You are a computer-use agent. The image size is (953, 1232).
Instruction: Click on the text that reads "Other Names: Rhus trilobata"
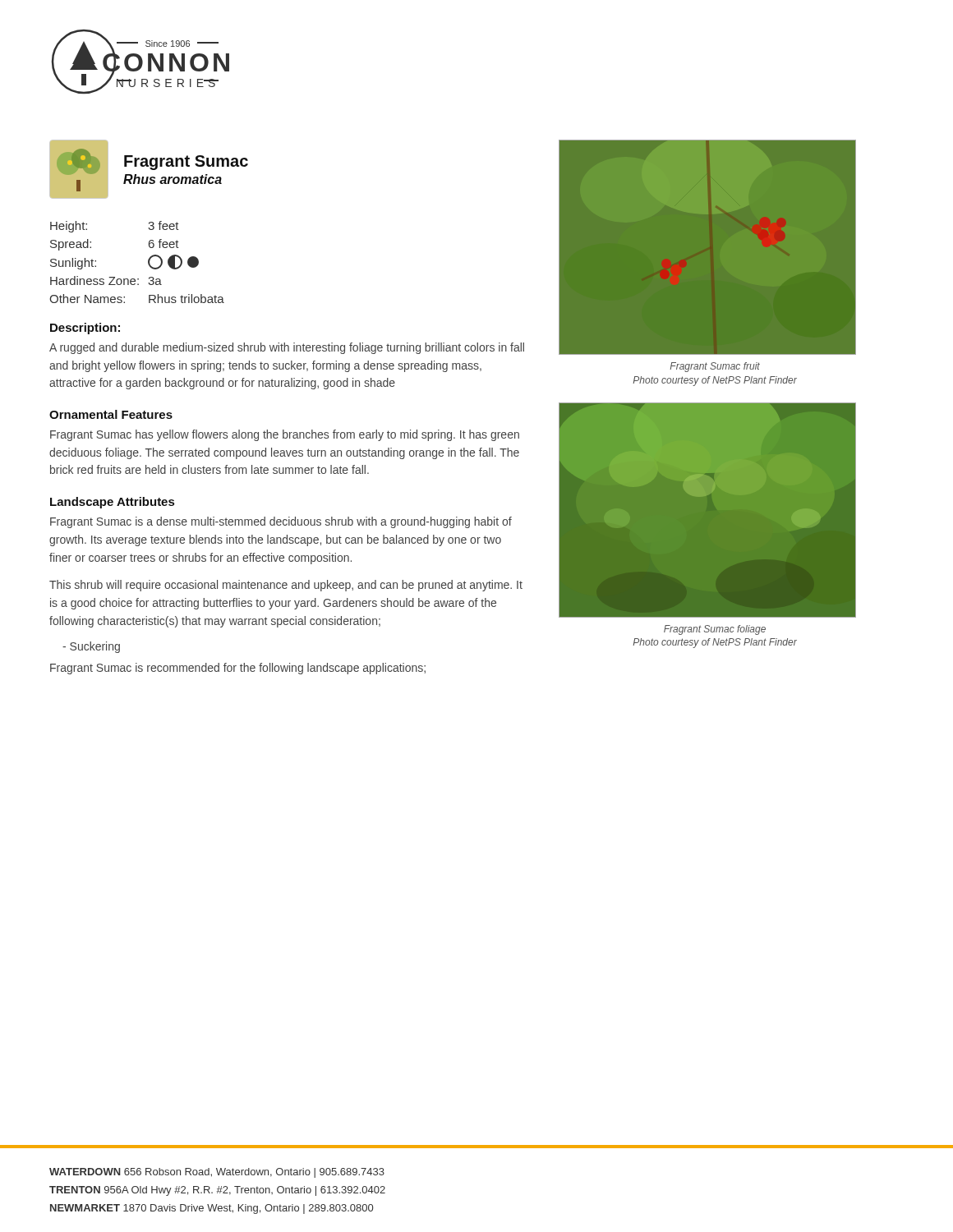pyautogui.click(x=137, y=299)
